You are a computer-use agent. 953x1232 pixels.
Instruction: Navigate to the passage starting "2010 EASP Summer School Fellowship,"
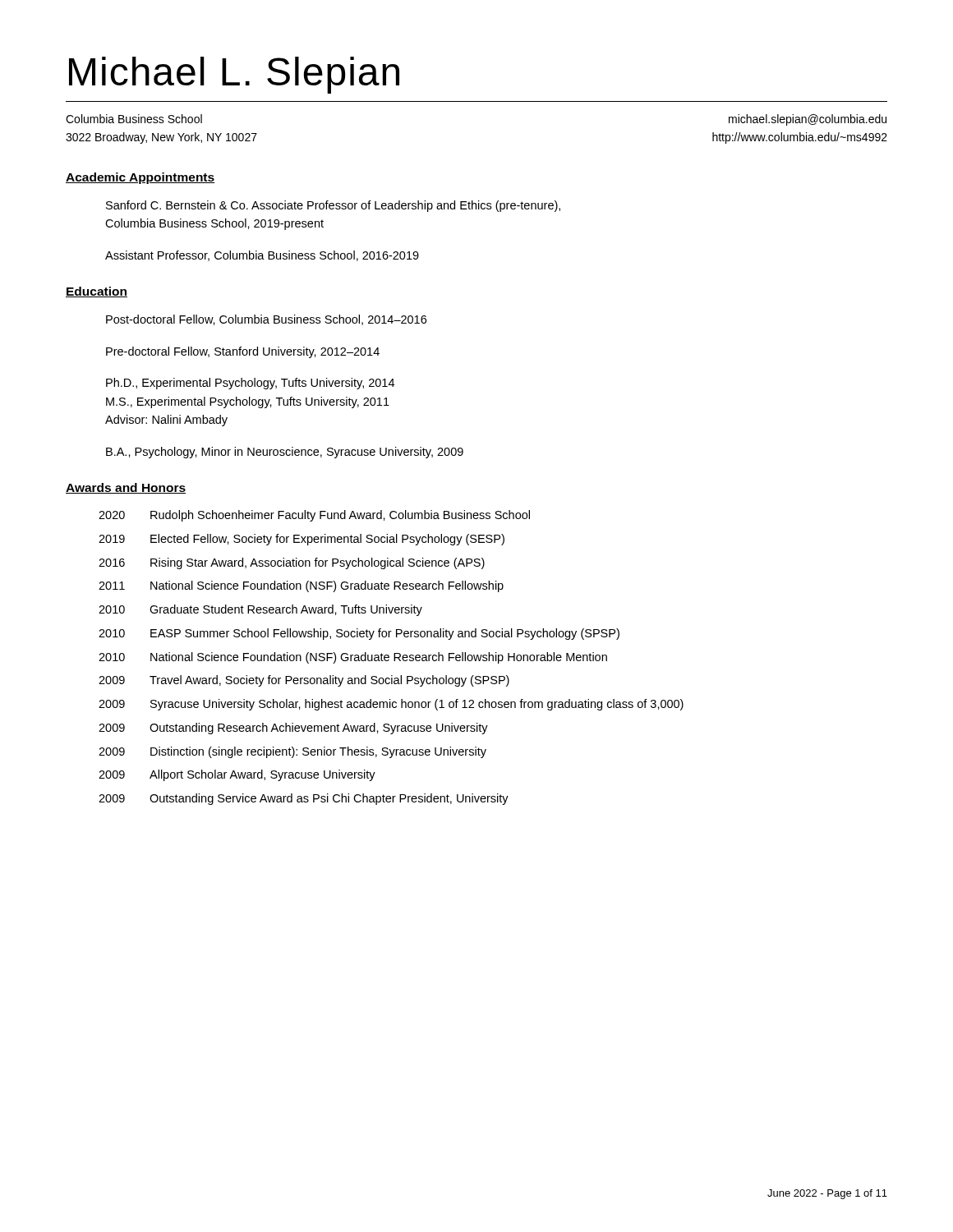pyautogui.click(x=493, y=634)
